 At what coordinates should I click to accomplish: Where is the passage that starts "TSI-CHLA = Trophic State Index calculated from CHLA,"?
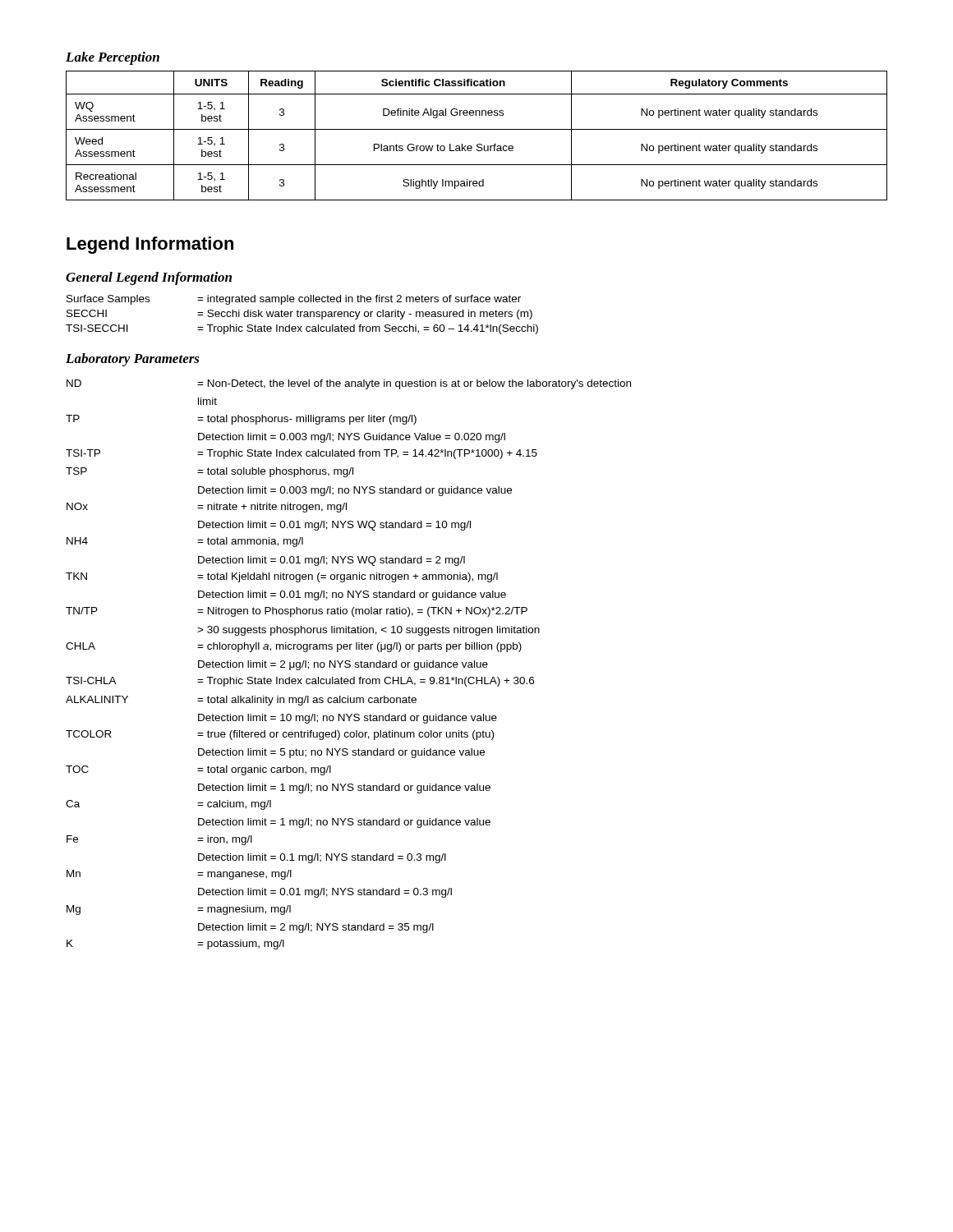click(476, 681)
